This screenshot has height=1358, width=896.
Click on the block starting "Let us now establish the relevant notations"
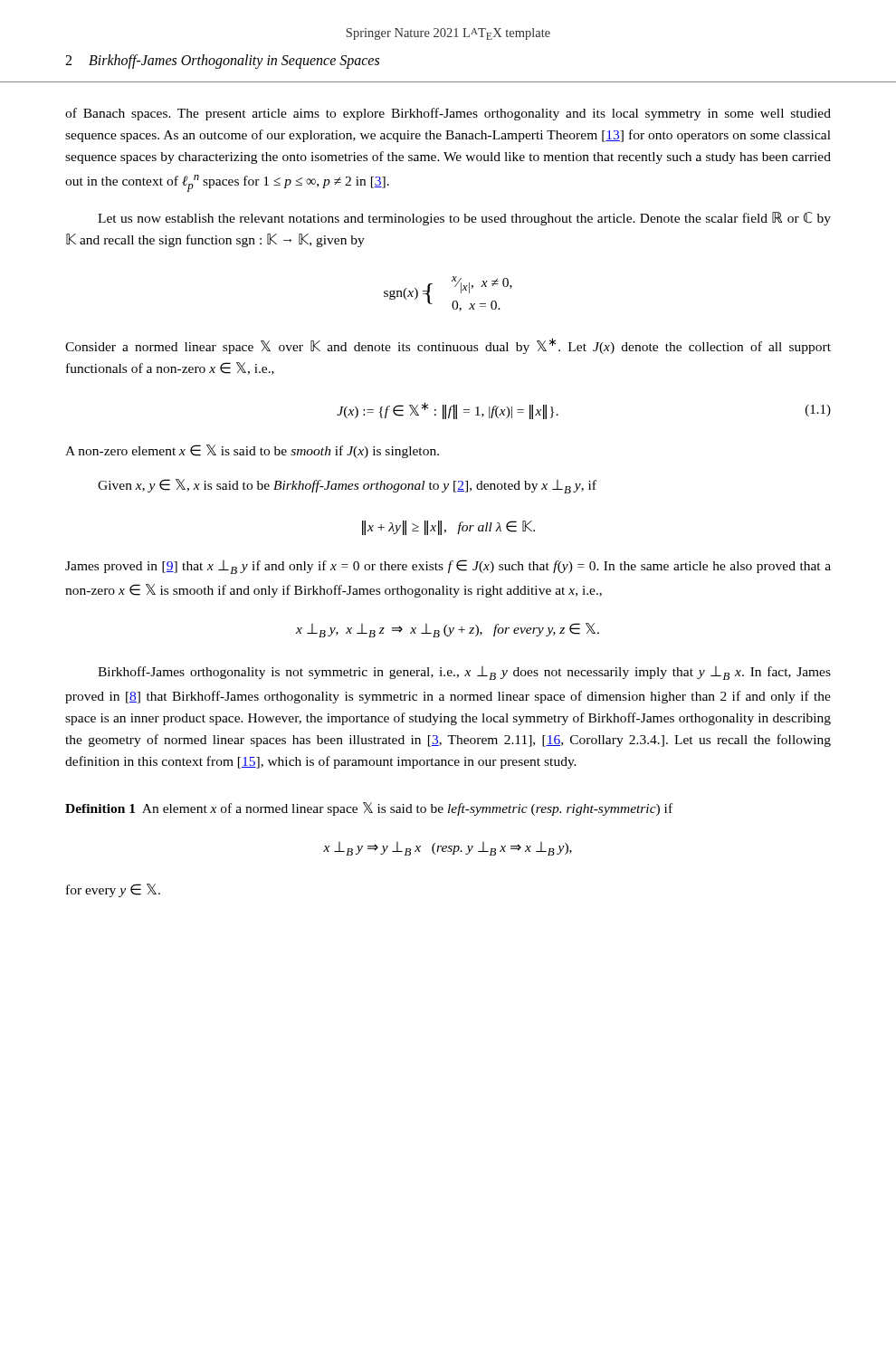coord(448,229)
